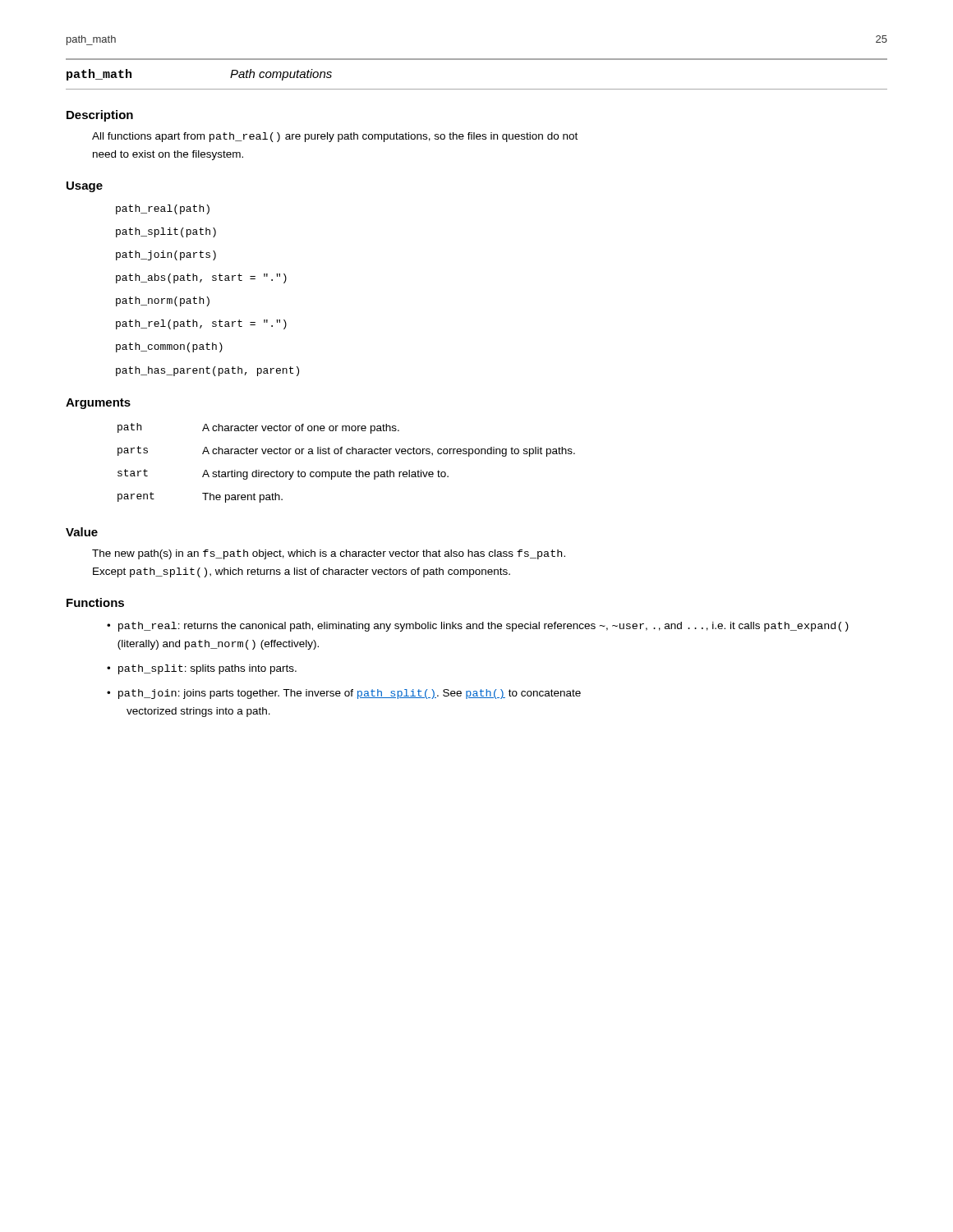
Task: Find the block on this page that starts "• path_split: splits"
Action: [202, 670]
